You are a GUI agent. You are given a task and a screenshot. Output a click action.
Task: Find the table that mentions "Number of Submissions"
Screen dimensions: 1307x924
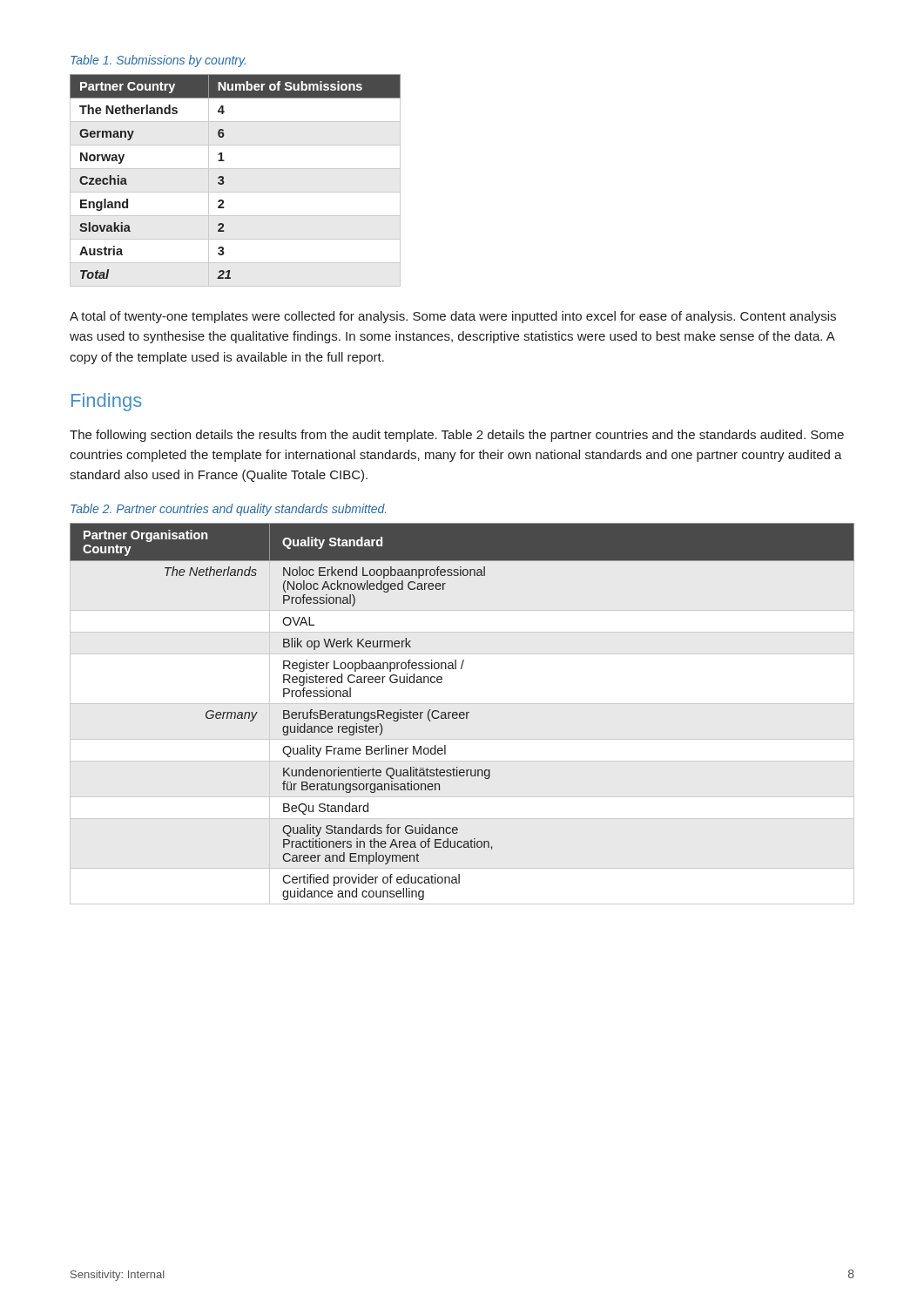(x=462, y=180)
